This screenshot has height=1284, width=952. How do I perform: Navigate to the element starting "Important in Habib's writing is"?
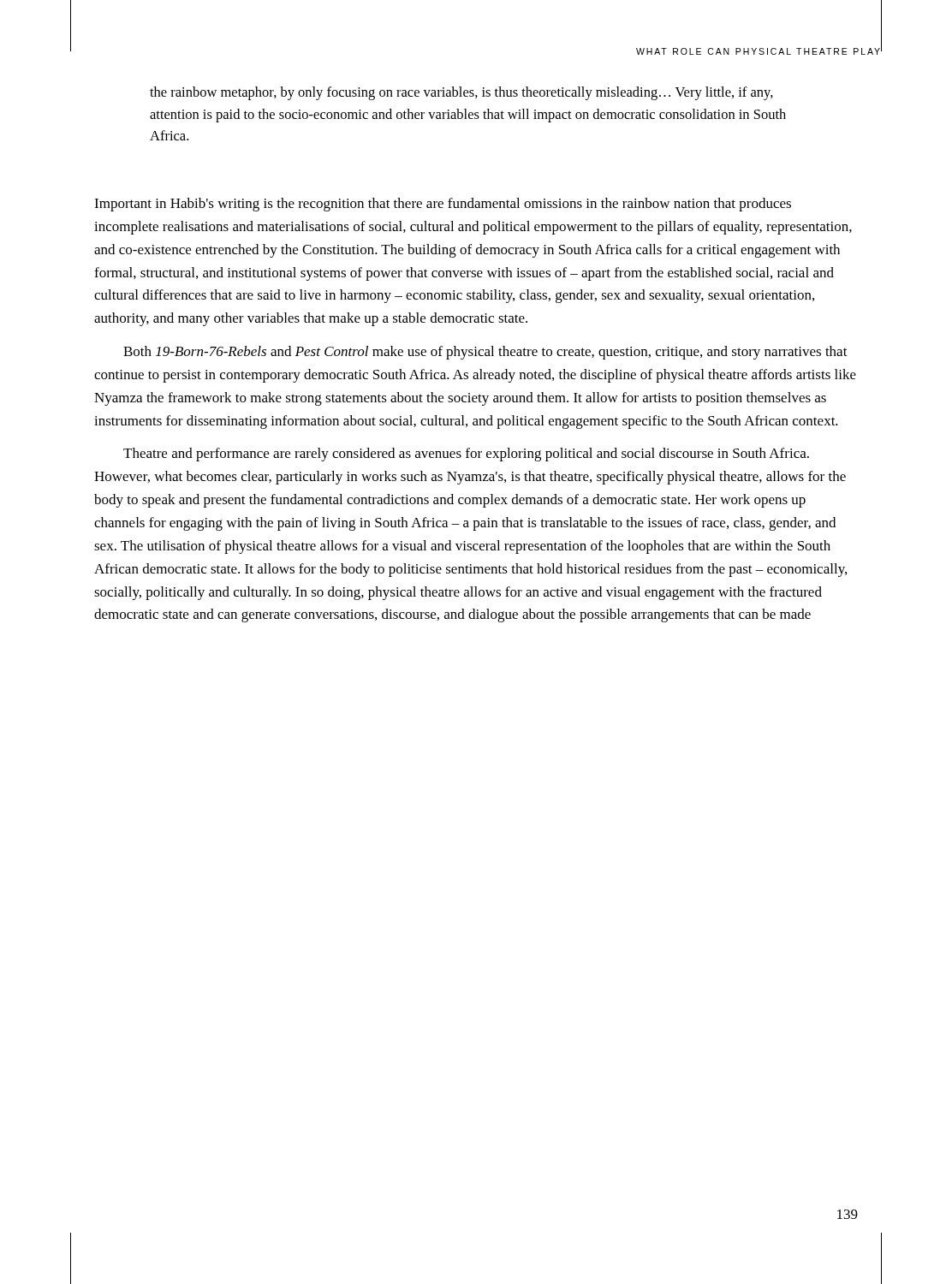click(x=473, y=261)
